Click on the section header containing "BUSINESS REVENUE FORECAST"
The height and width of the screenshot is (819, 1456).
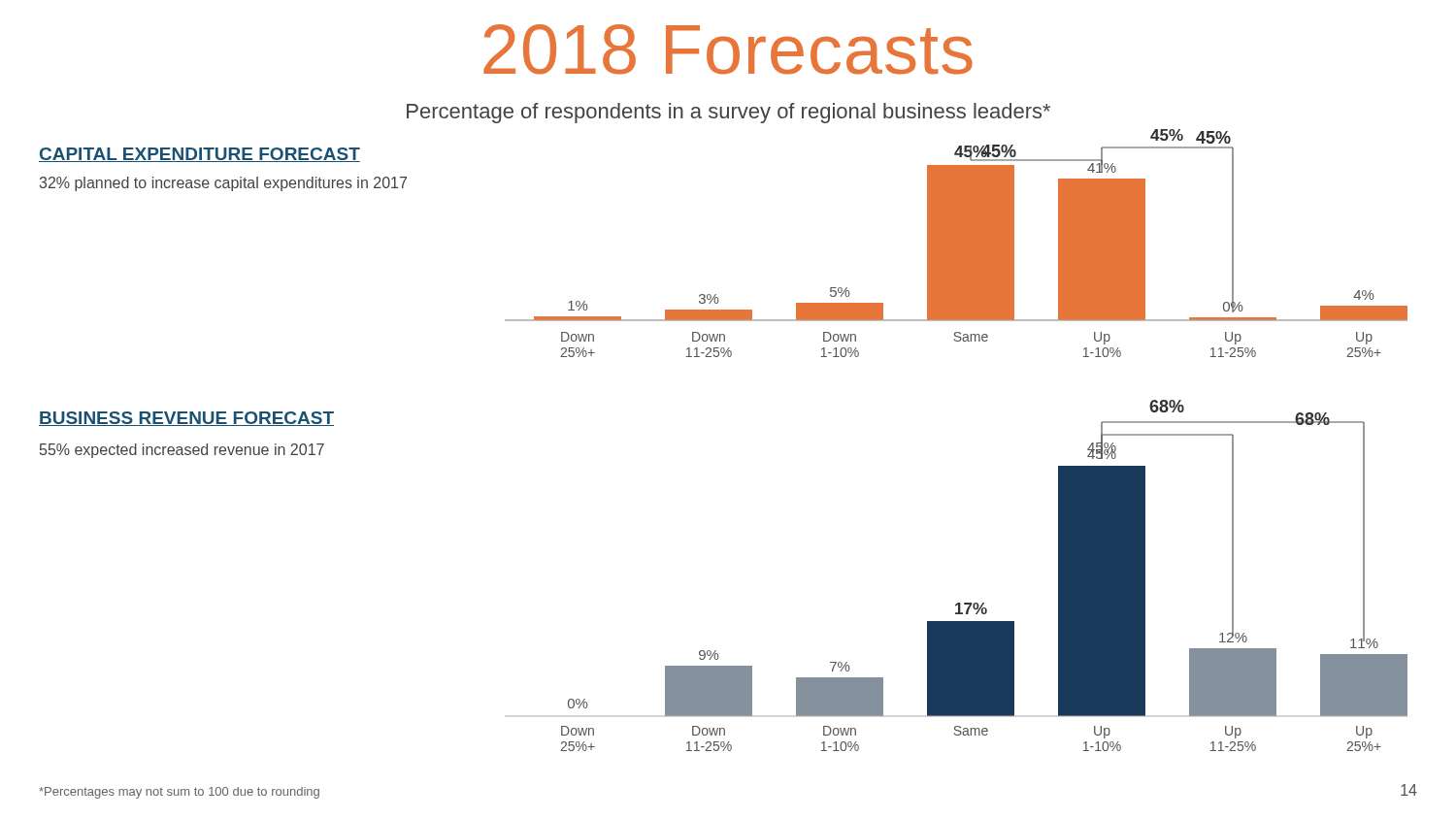pos(186,418)
